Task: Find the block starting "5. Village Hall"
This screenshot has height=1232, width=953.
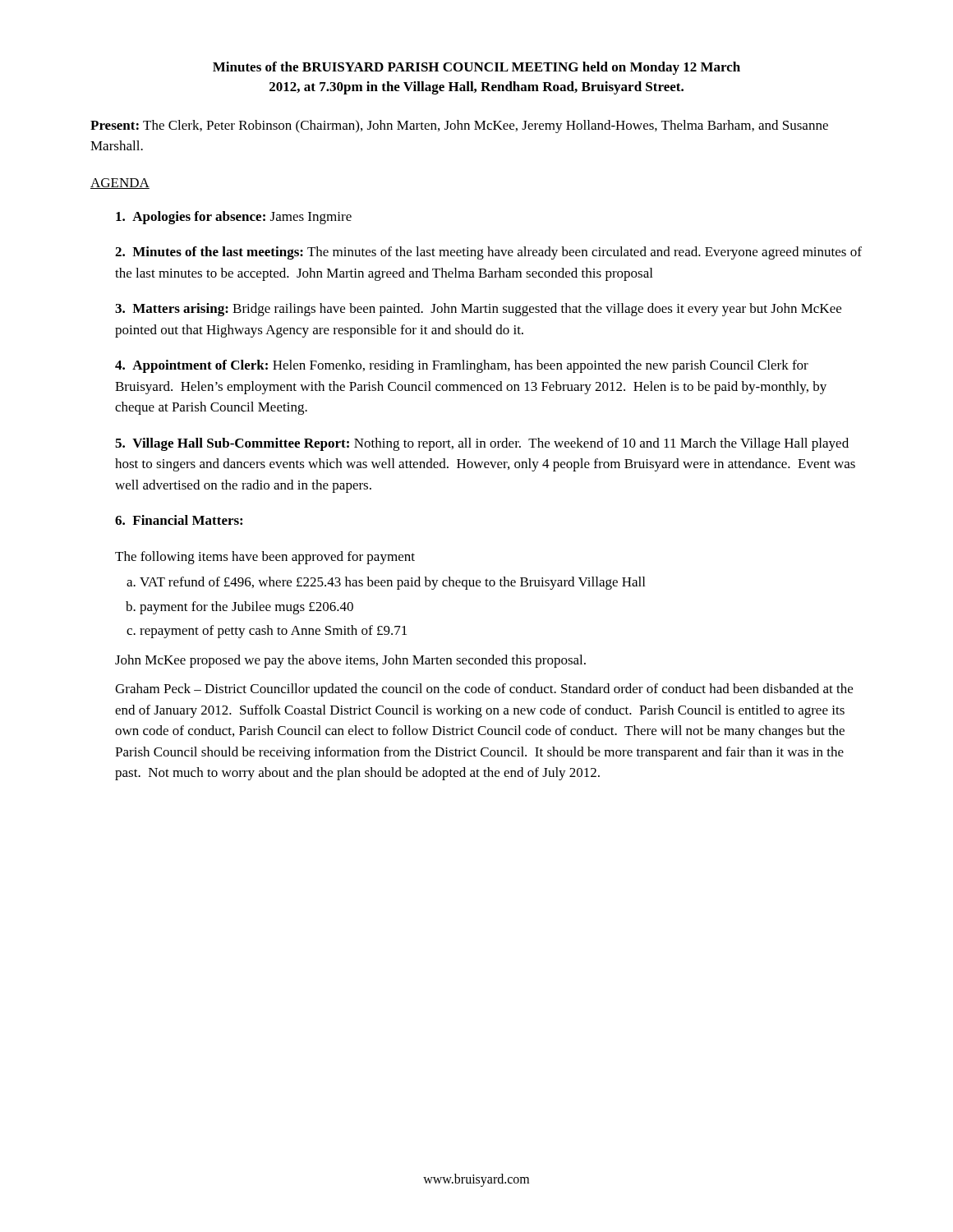Action: [x=485, y=464]
